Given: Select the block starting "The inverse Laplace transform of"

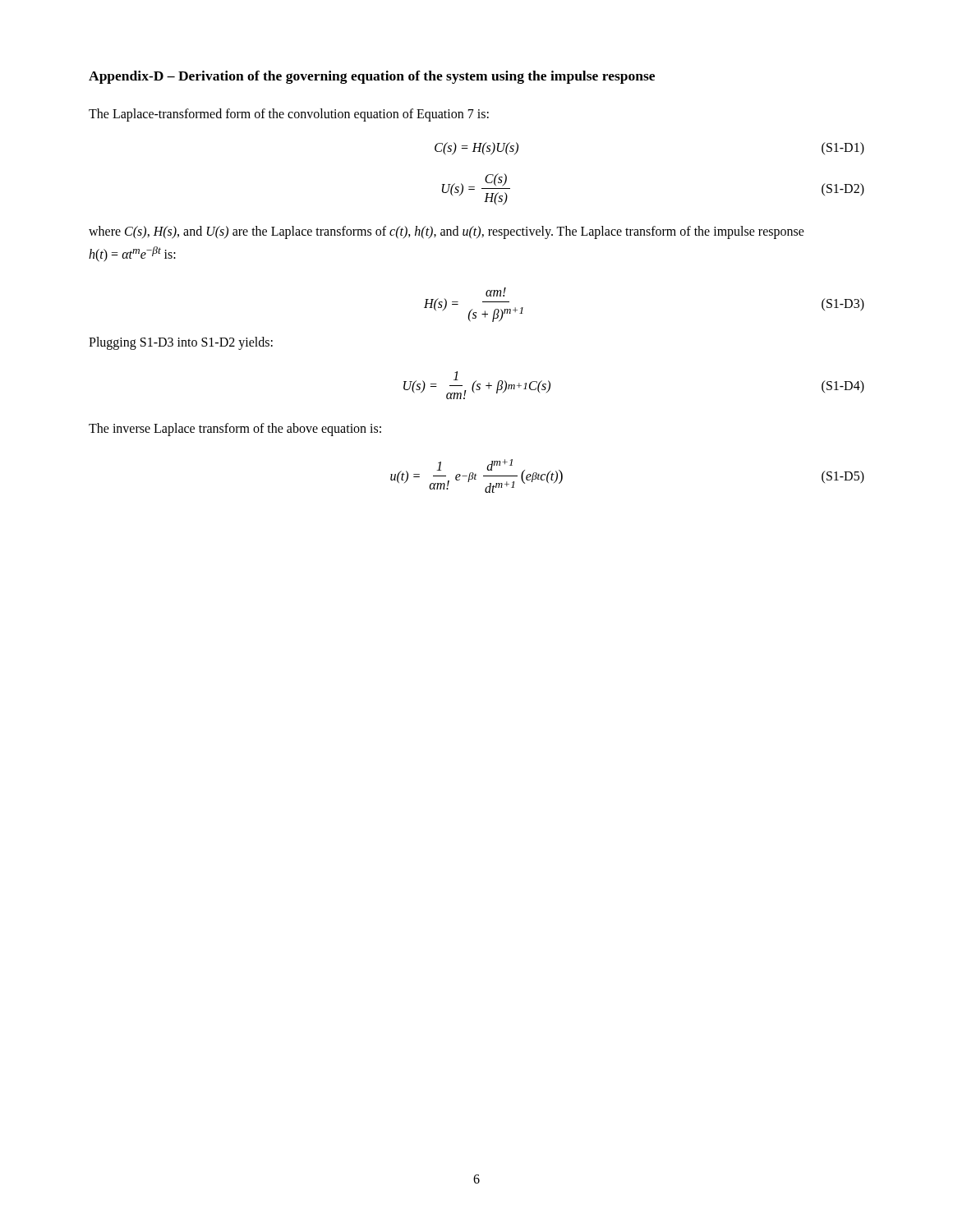Looking at the screenshot, I should (235, 429).
